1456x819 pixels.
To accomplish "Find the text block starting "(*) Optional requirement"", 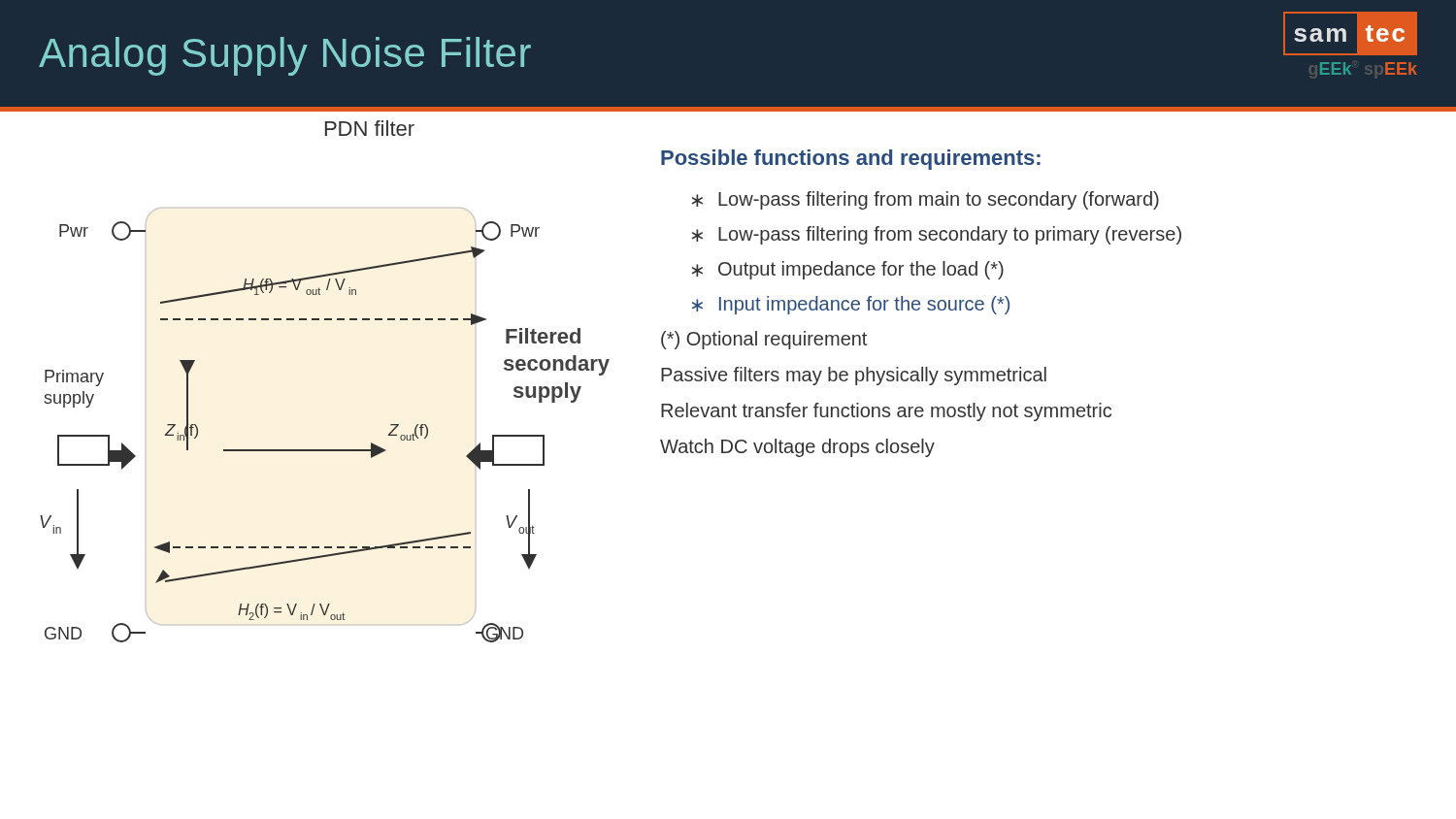I will 764,339.
